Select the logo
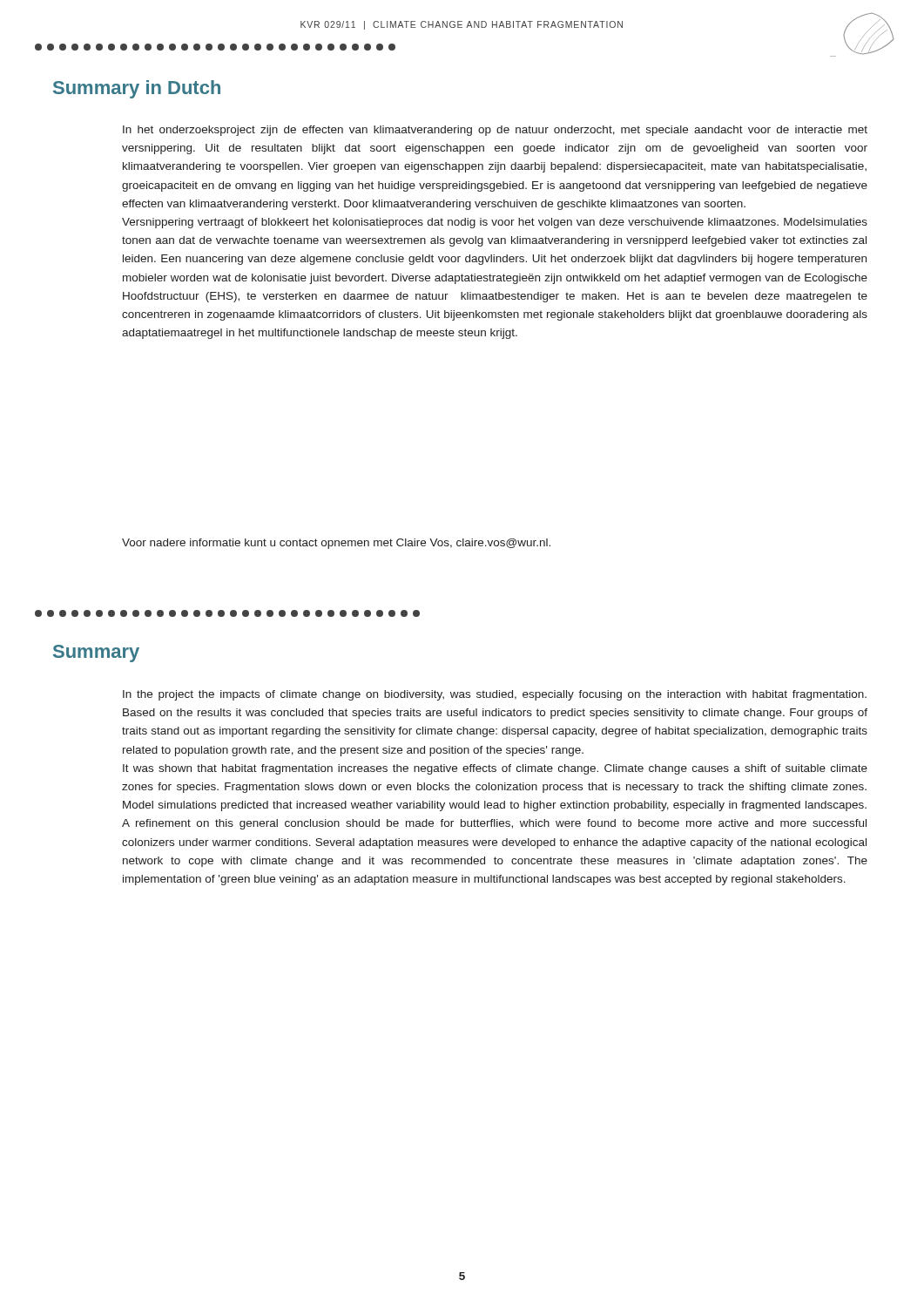Screen dimensions: 1307x924 (x=864, y=34)
